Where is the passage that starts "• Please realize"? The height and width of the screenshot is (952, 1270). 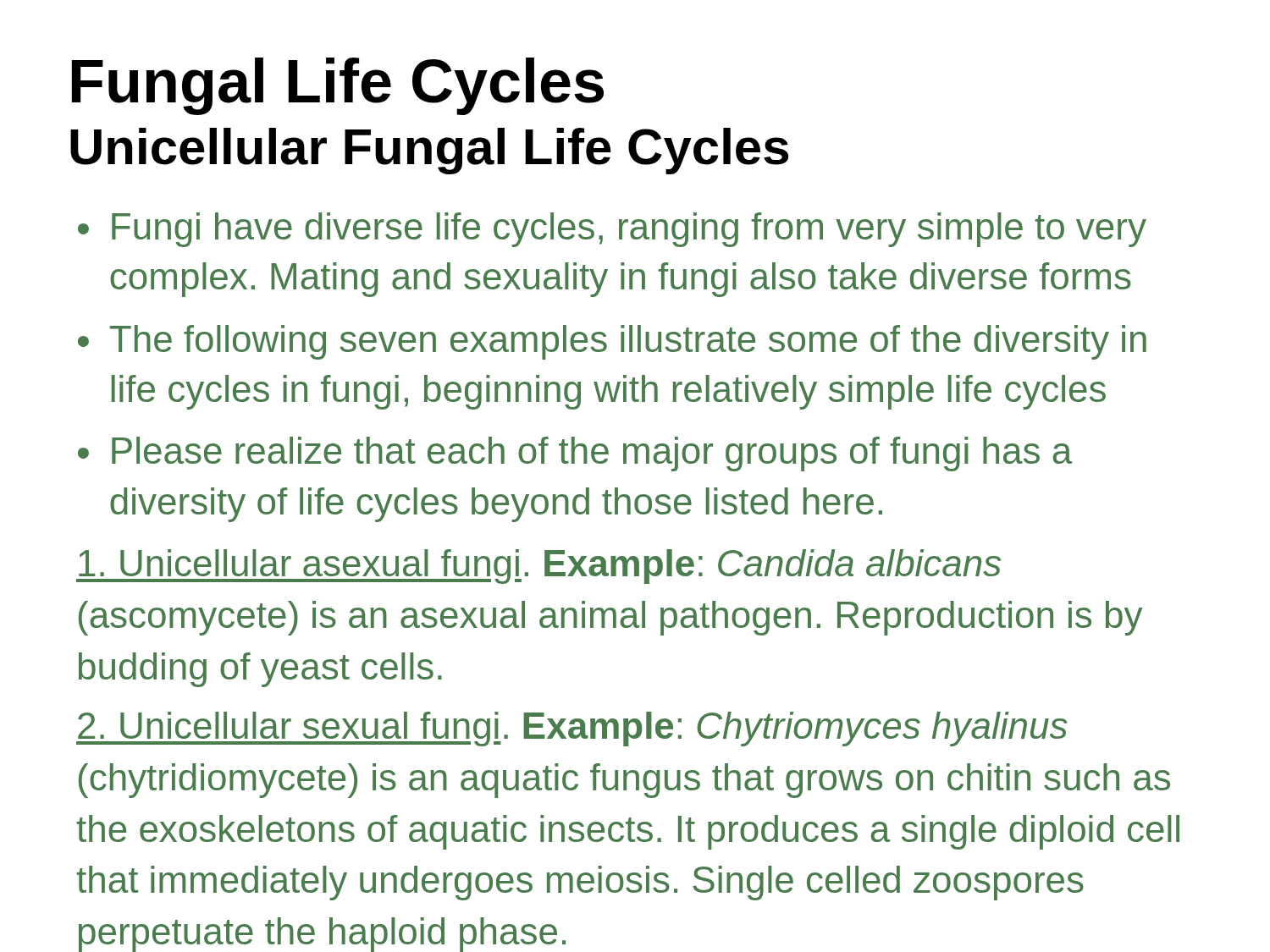[639, 476]
